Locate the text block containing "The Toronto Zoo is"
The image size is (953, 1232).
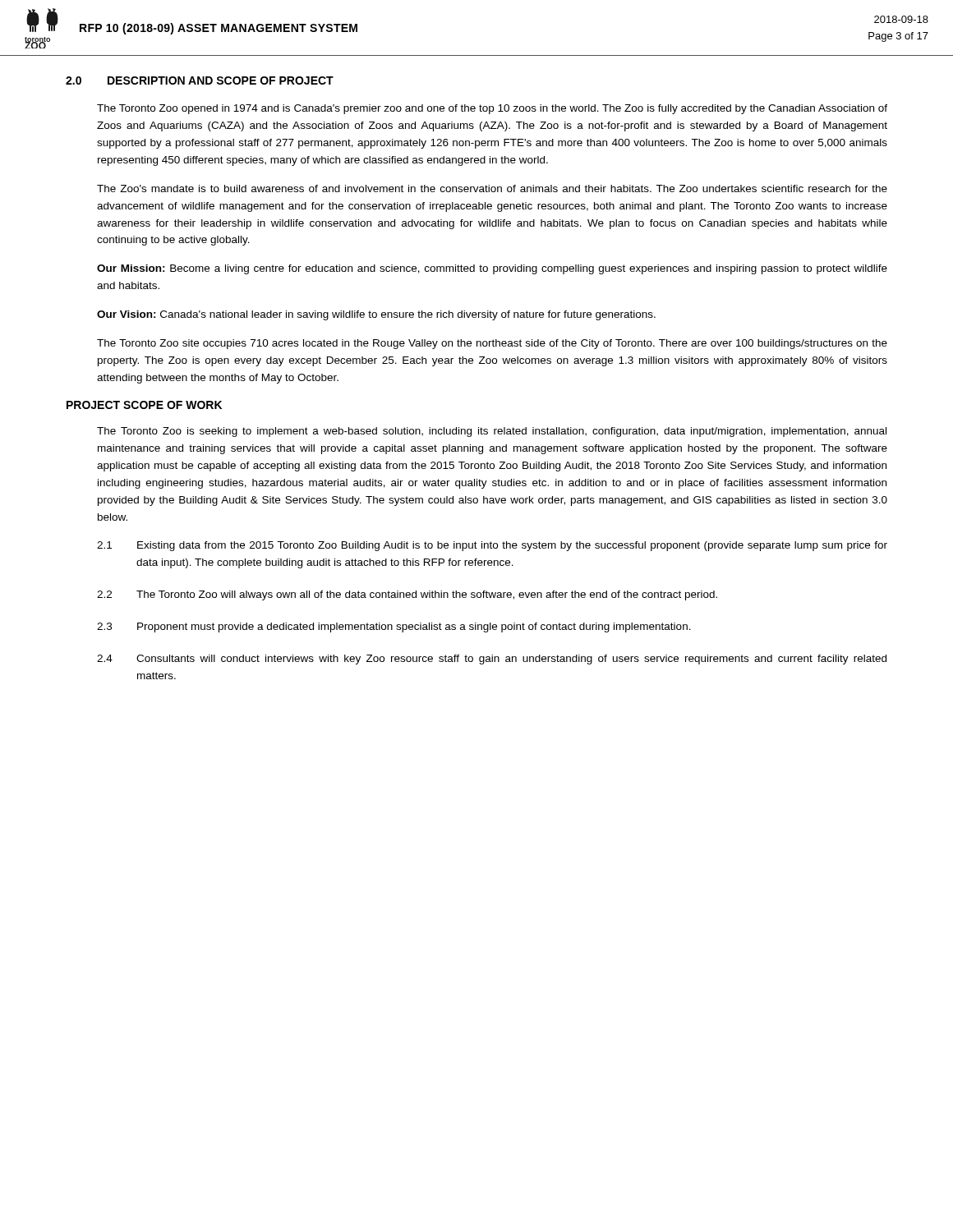[x=492, y=475]
